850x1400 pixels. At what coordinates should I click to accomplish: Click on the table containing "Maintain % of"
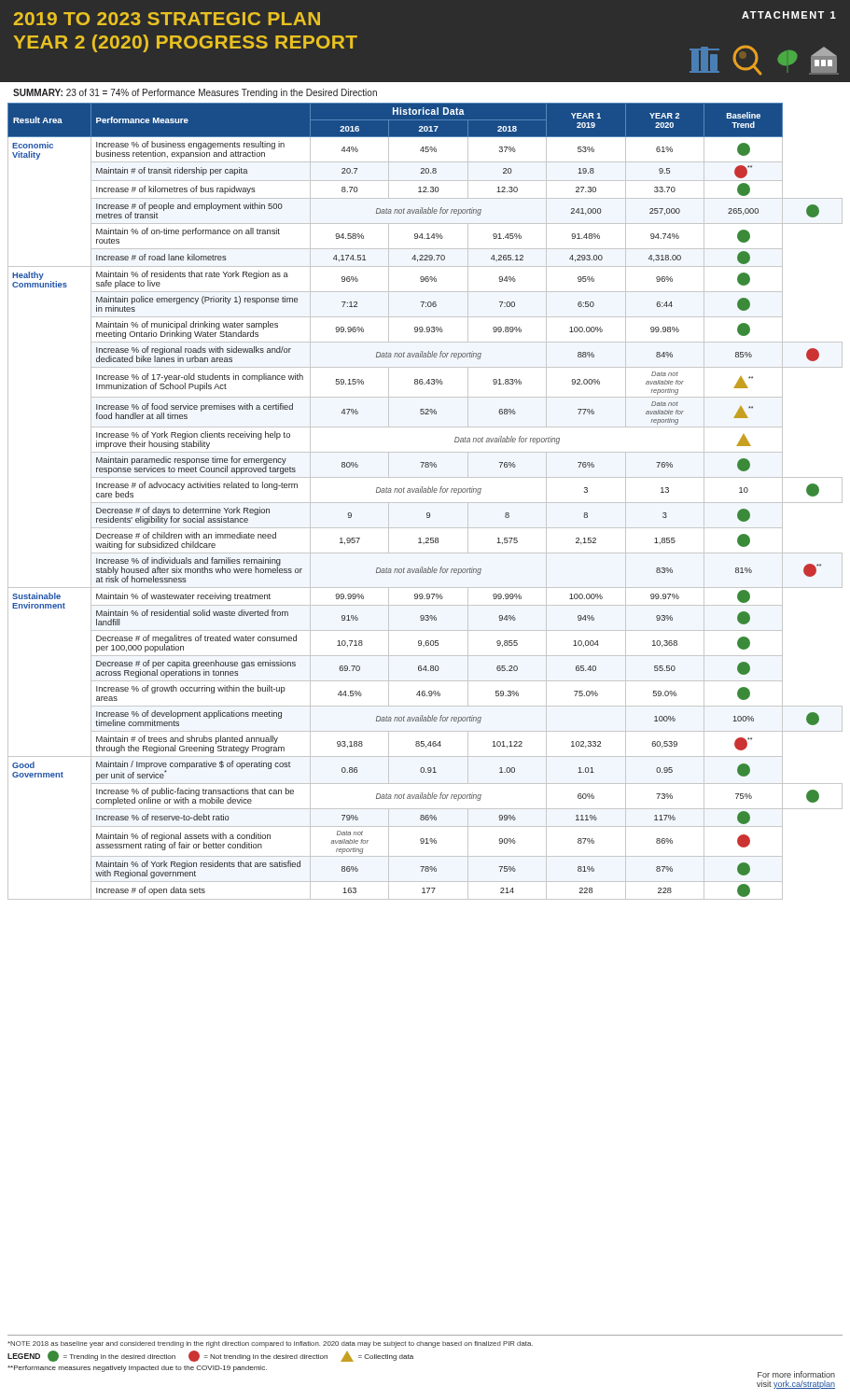(x=425, y=501)
